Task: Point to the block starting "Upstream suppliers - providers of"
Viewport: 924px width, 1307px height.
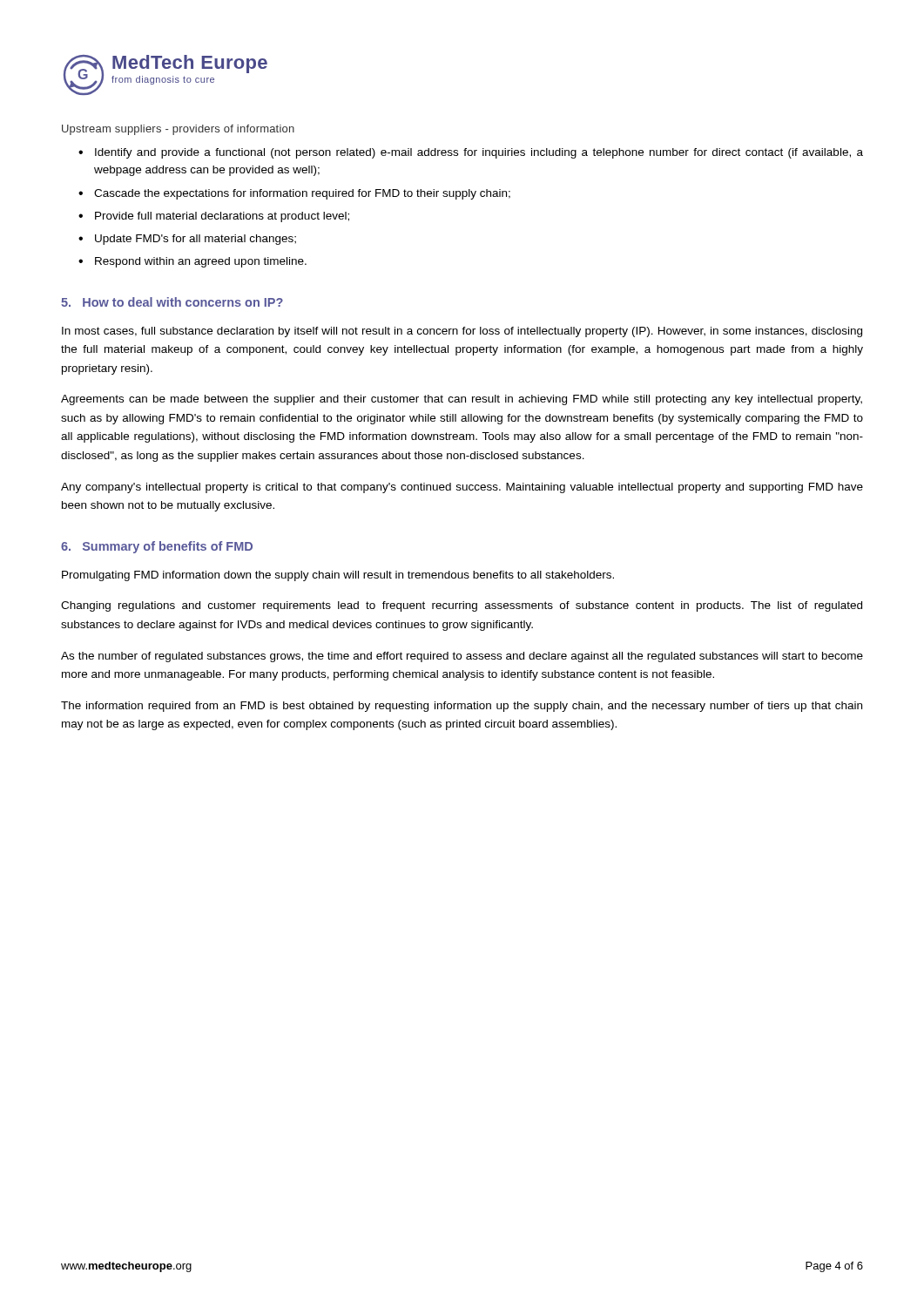Action: pyautogui.click(x=178, y=128)
